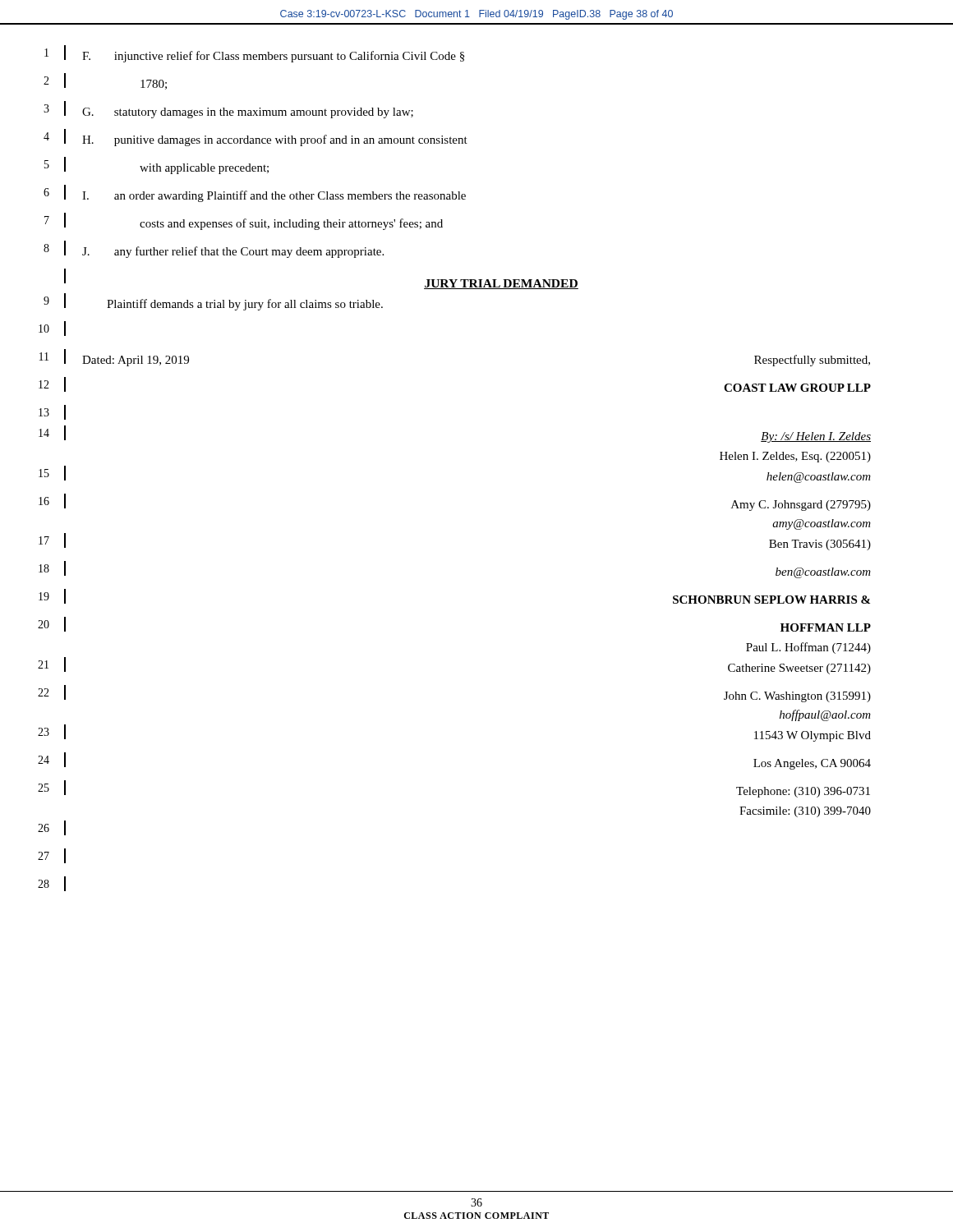953x1232 pixels.
Task: Click on the text block containing "14 By: /s/ Helen I. Zeldes"
Action: 47,434
